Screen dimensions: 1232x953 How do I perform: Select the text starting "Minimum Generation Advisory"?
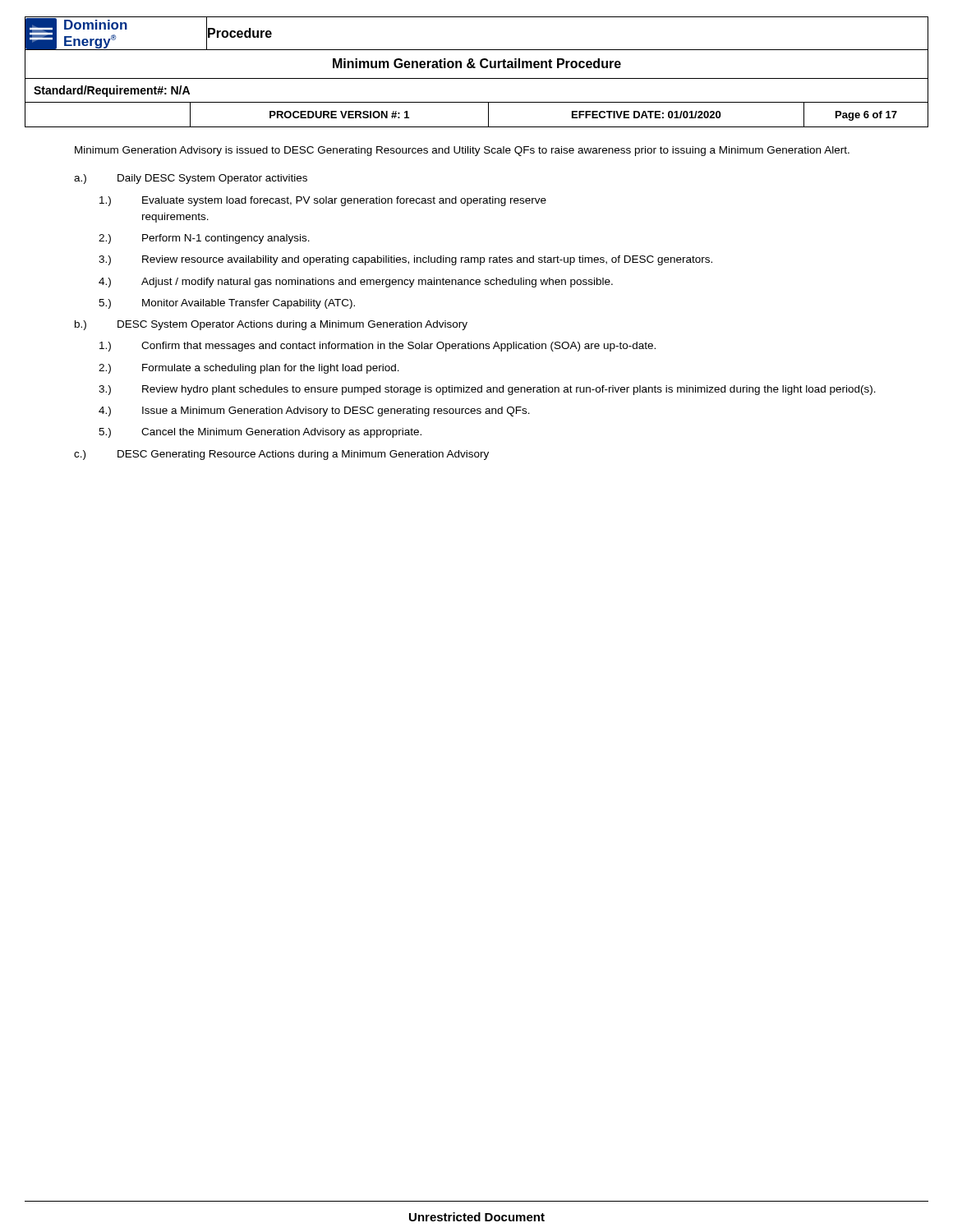(462, 150)
